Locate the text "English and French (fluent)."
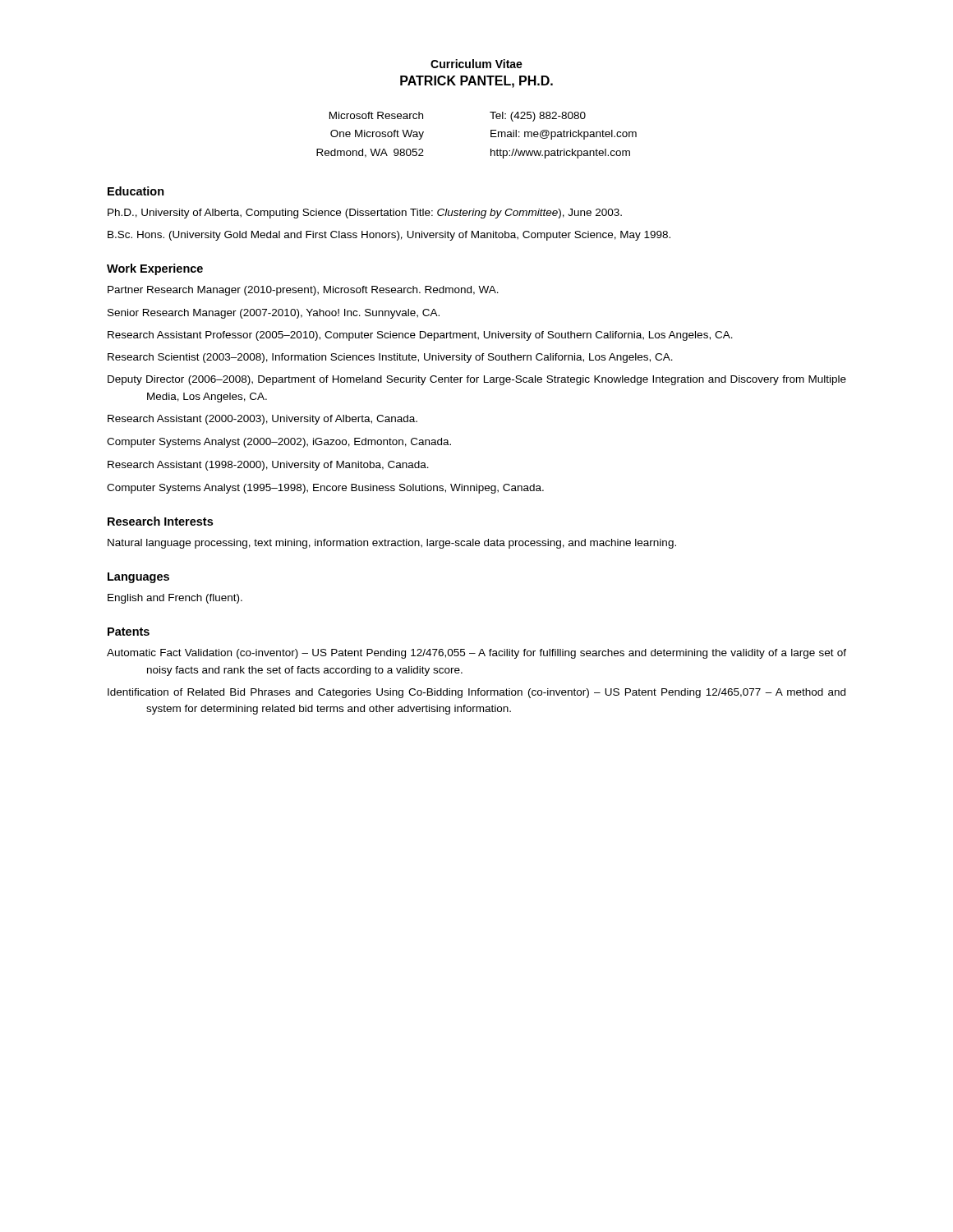 (x=175, y=597)
